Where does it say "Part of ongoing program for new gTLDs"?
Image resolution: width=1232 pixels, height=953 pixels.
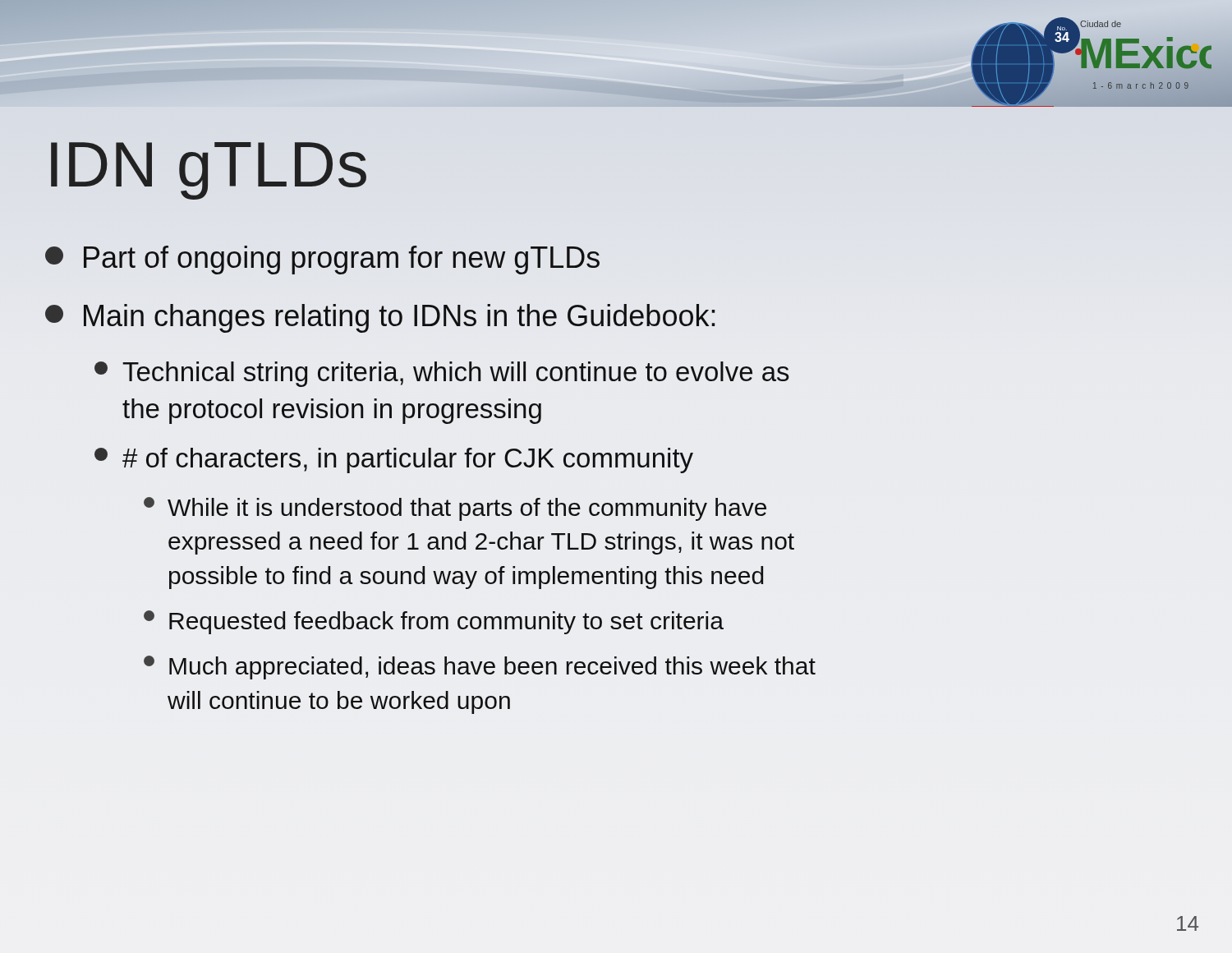pyautogui.click(x=323, y=258)
